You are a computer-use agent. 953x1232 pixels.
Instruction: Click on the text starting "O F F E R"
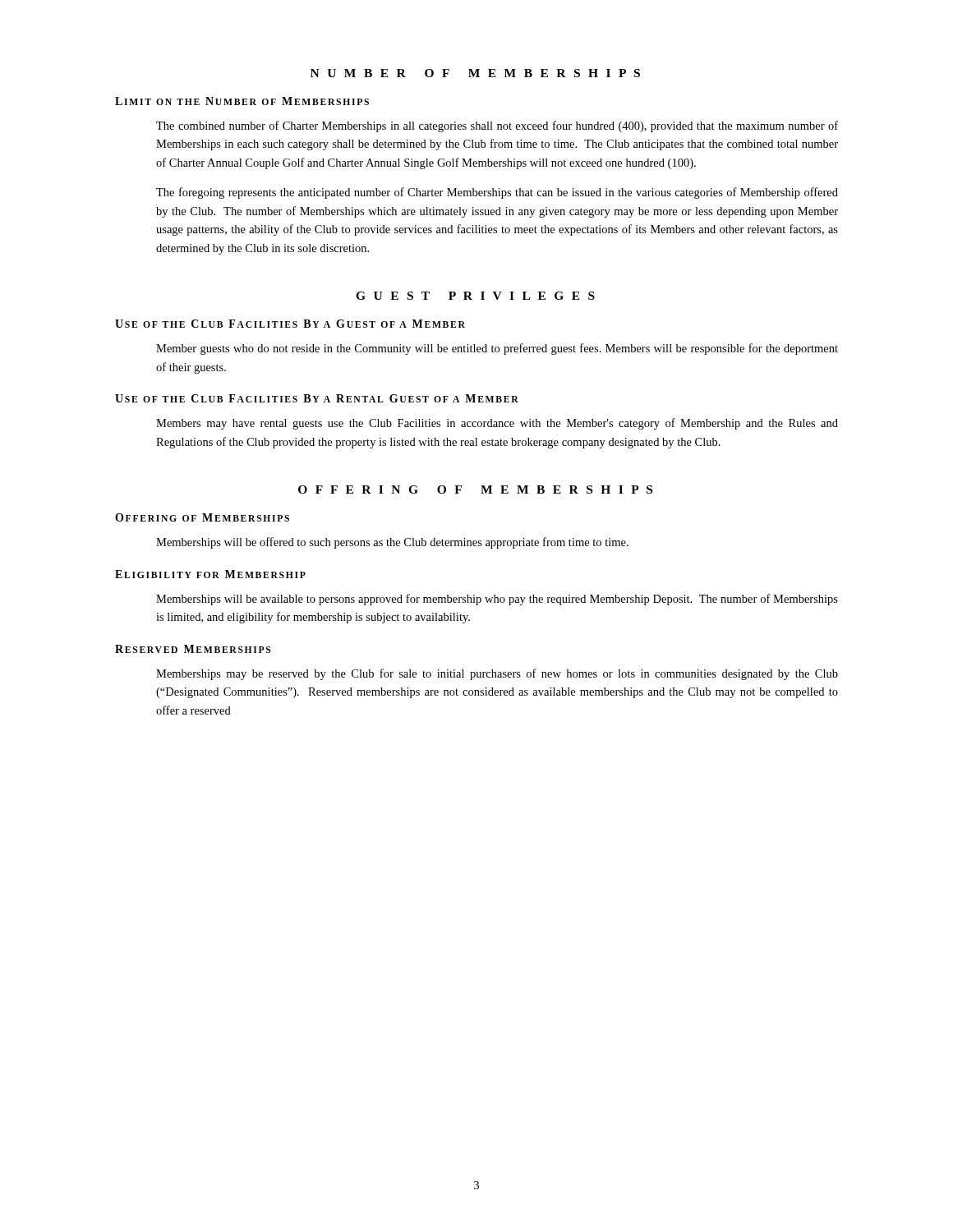(476, 489)
